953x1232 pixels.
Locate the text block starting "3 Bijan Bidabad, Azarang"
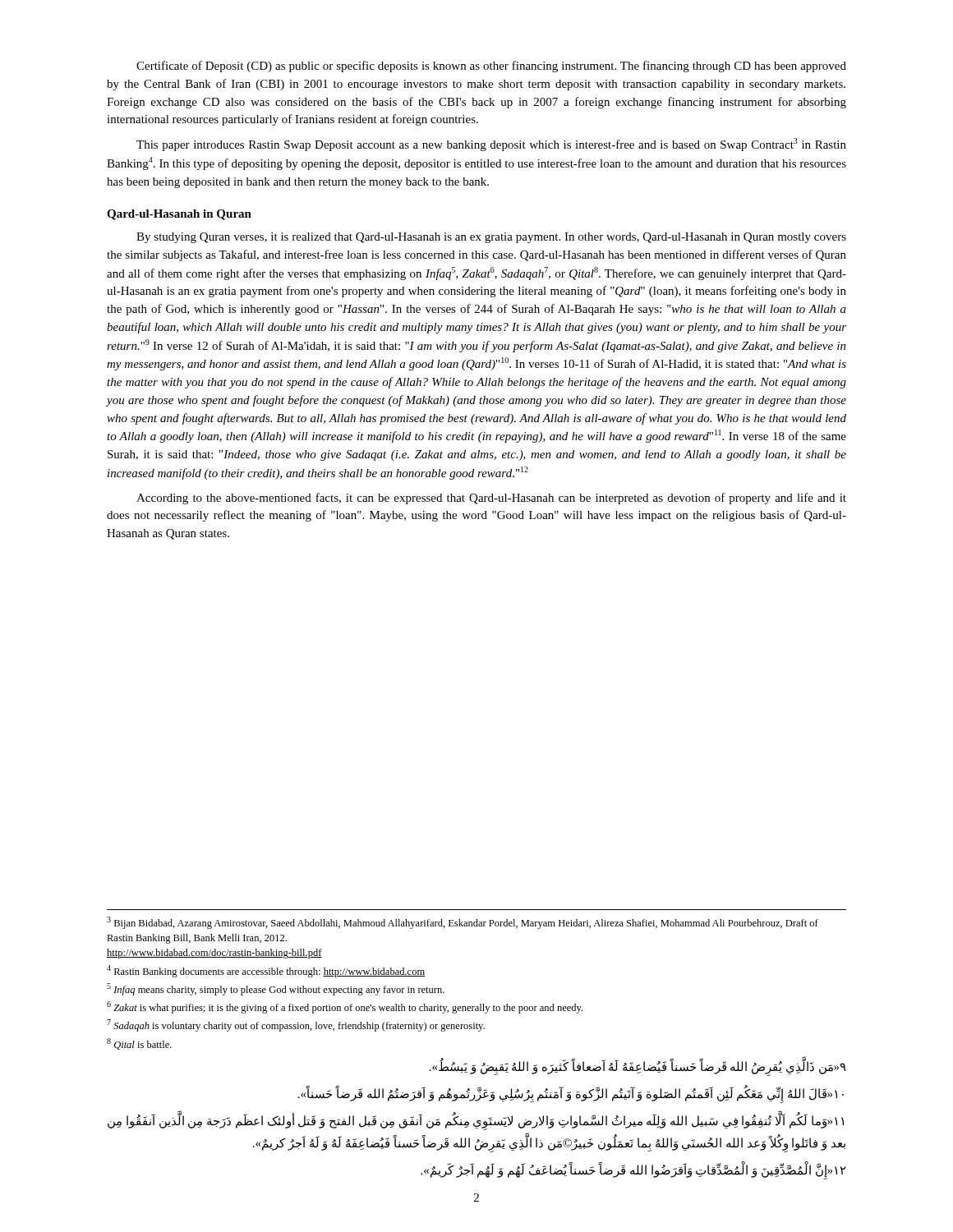pyautogui.click(x=462, y=937)
